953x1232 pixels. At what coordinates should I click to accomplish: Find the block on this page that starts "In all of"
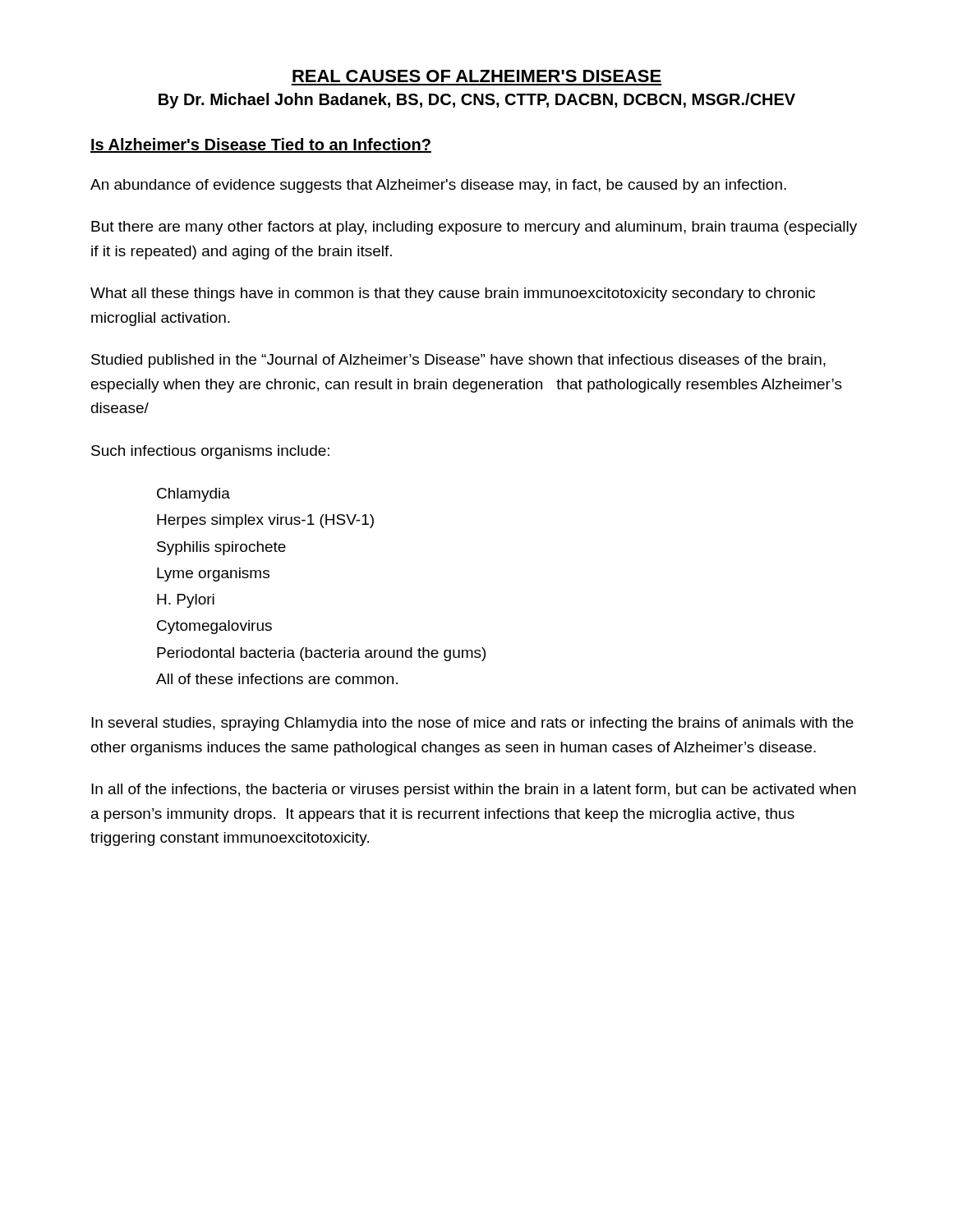click(x=473, y=813)
